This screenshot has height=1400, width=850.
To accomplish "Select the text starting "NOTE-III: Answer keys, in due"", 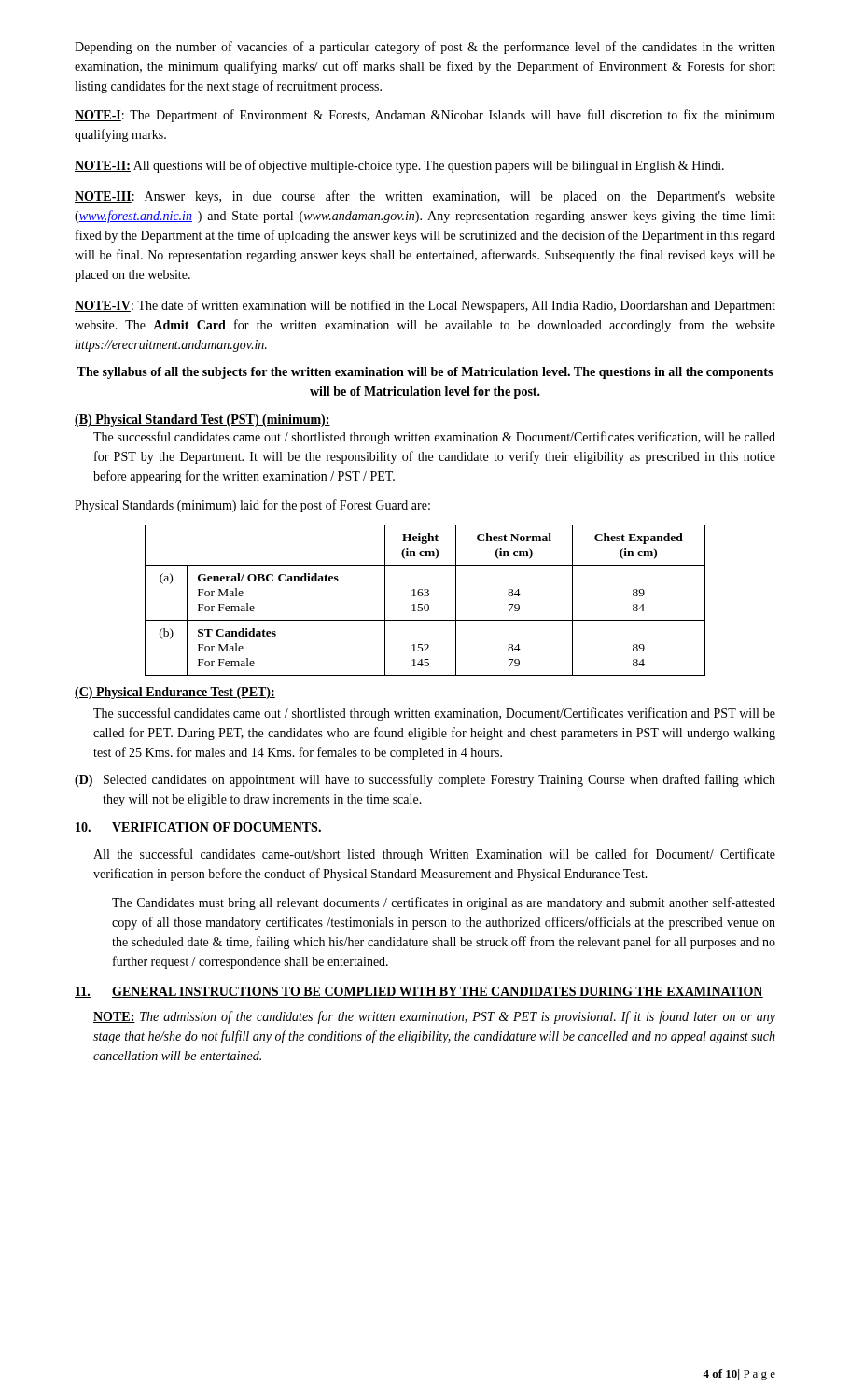I will coord(425,236).
